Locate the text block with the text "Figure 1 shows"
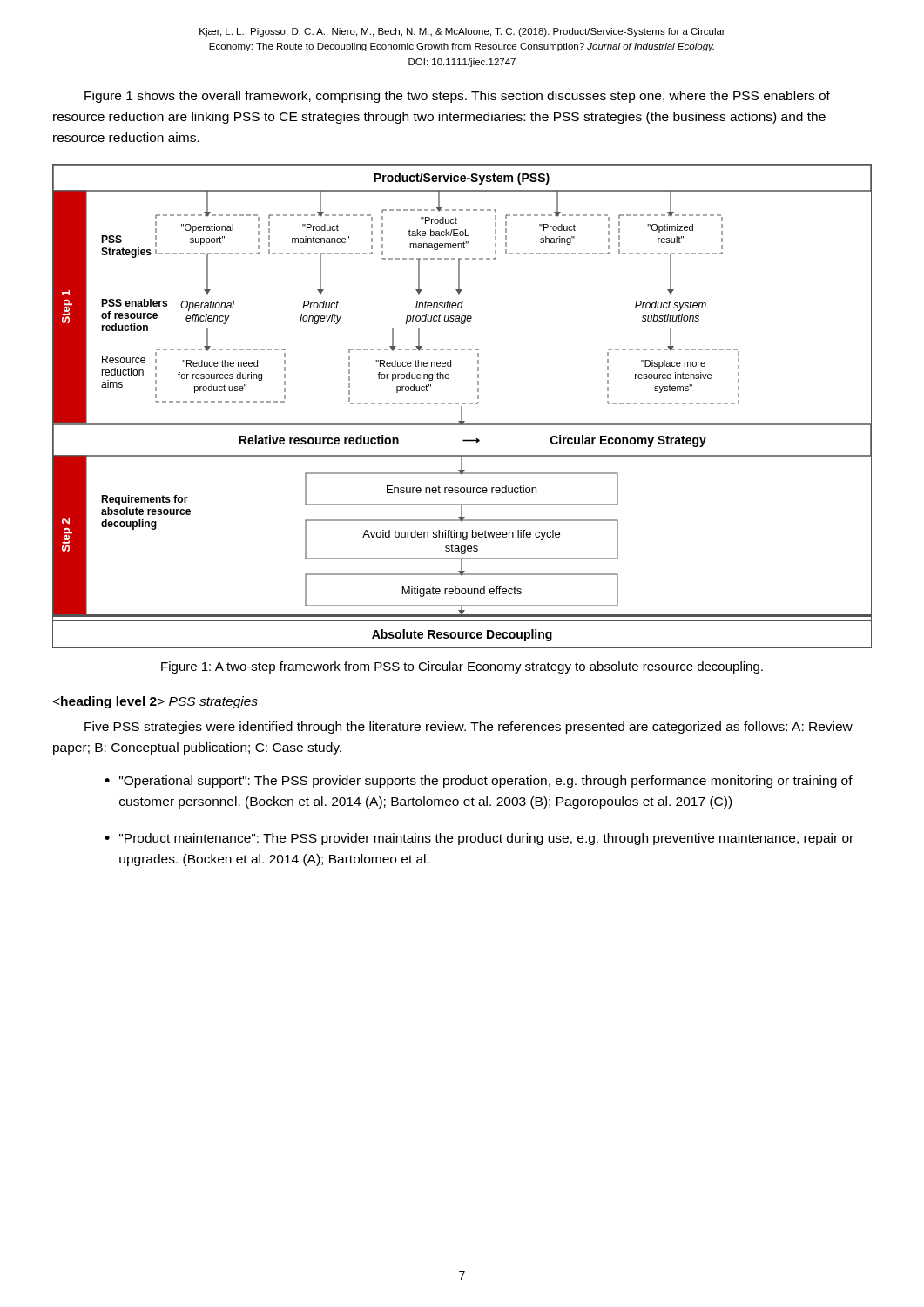 pyautogui.click(x=441, y=116)
